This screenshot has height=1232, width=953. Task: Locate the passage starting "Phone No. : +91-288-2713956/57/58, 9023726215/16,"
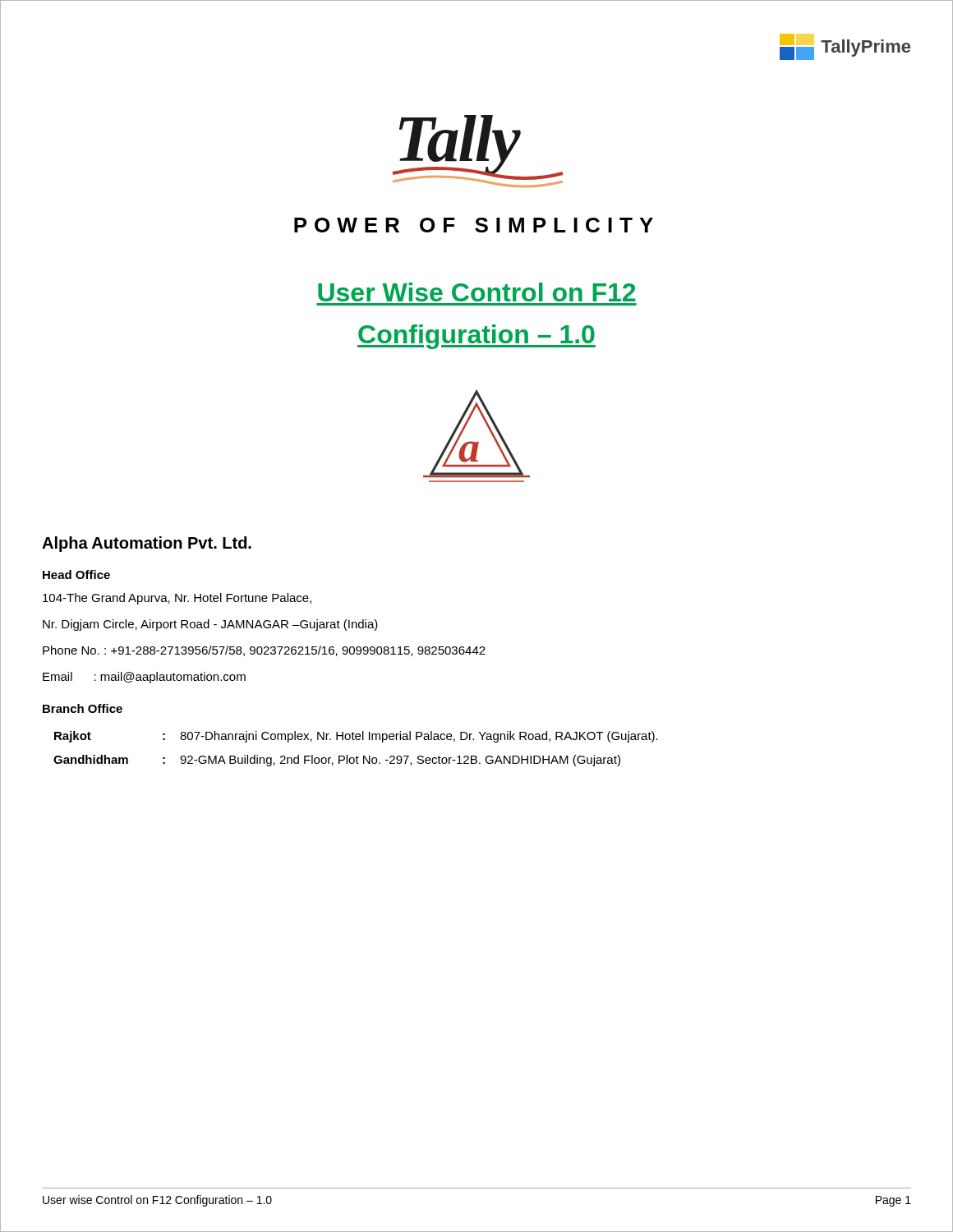[x=264, y=650]
